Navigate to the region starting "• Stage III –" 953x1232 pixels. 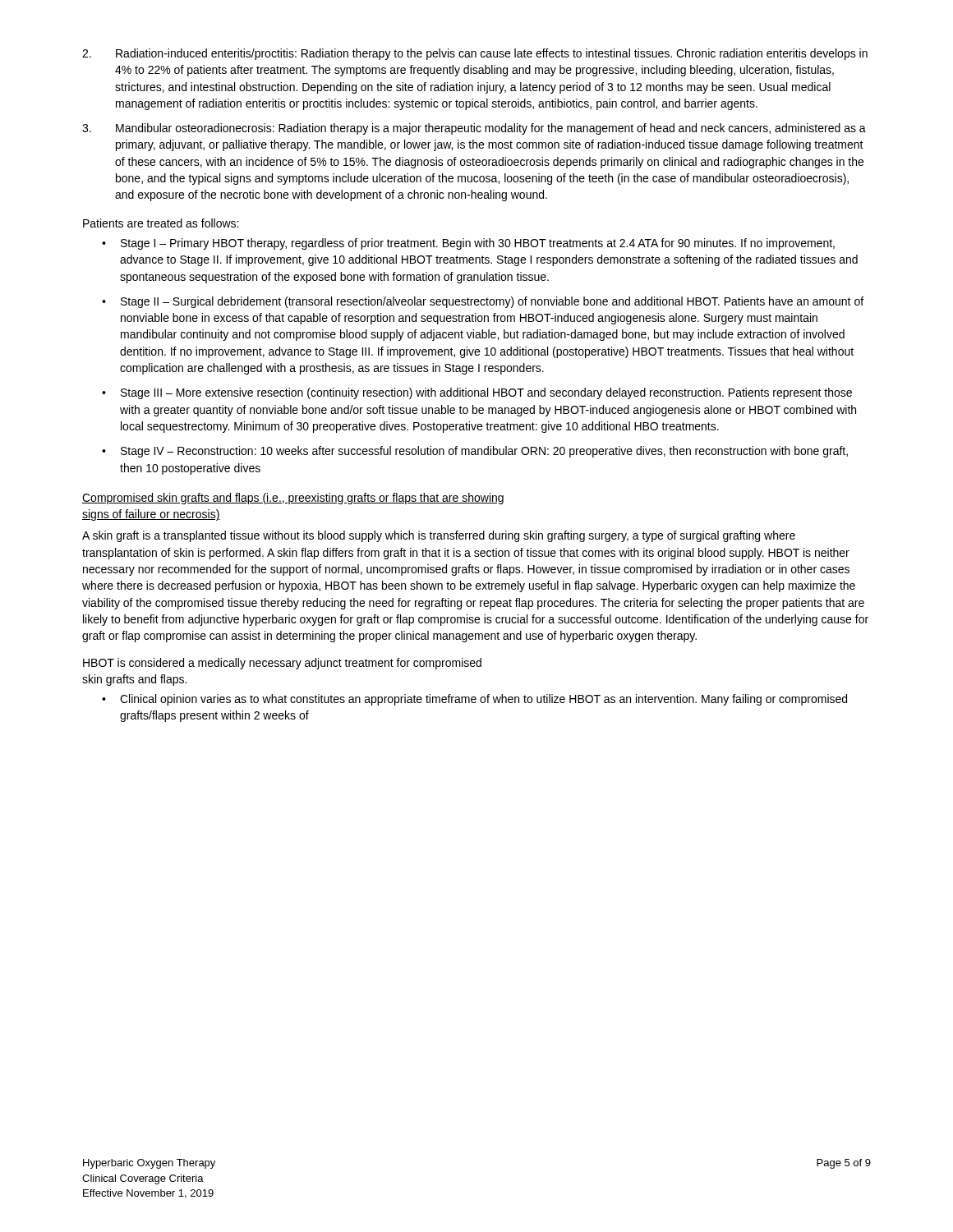485,410
